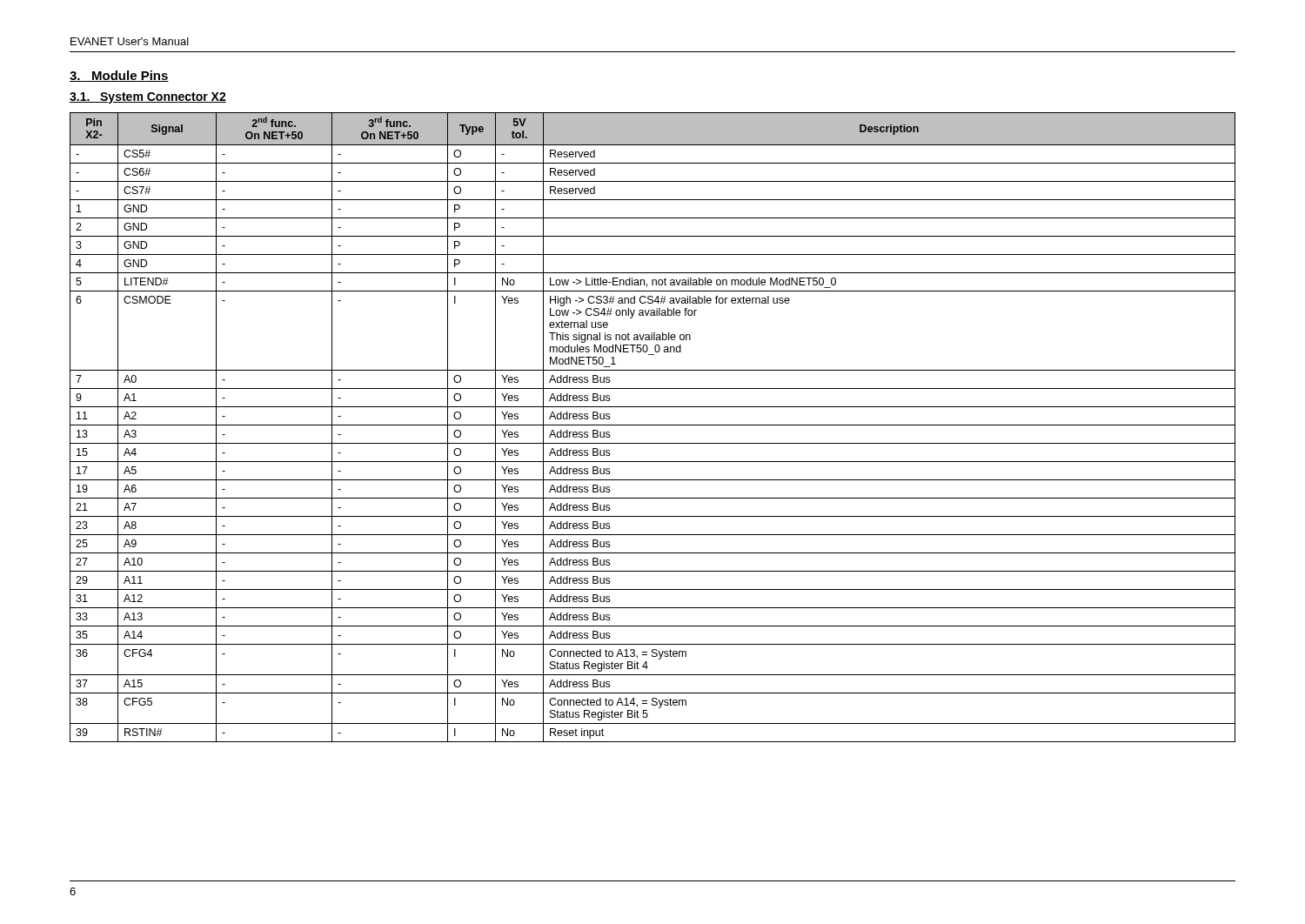This screenshot has width=1305, height=924.
Task: Select the table that reads "Address Bus"
Action: pyautogui.click(x=652, y=427)
